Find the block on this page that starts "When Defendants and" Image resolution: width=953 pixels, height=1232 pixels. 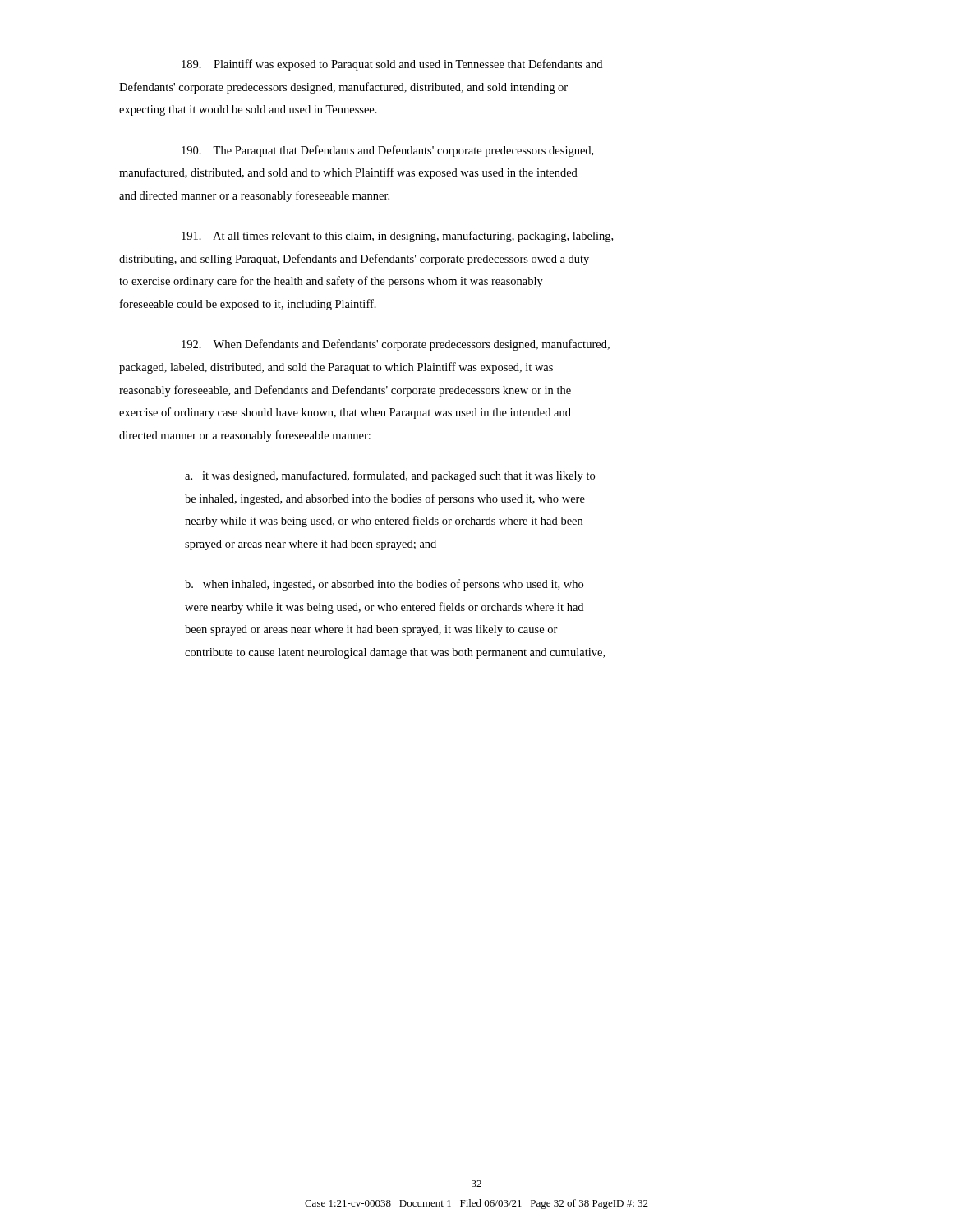pyautogui.click(x=476, y=390)
